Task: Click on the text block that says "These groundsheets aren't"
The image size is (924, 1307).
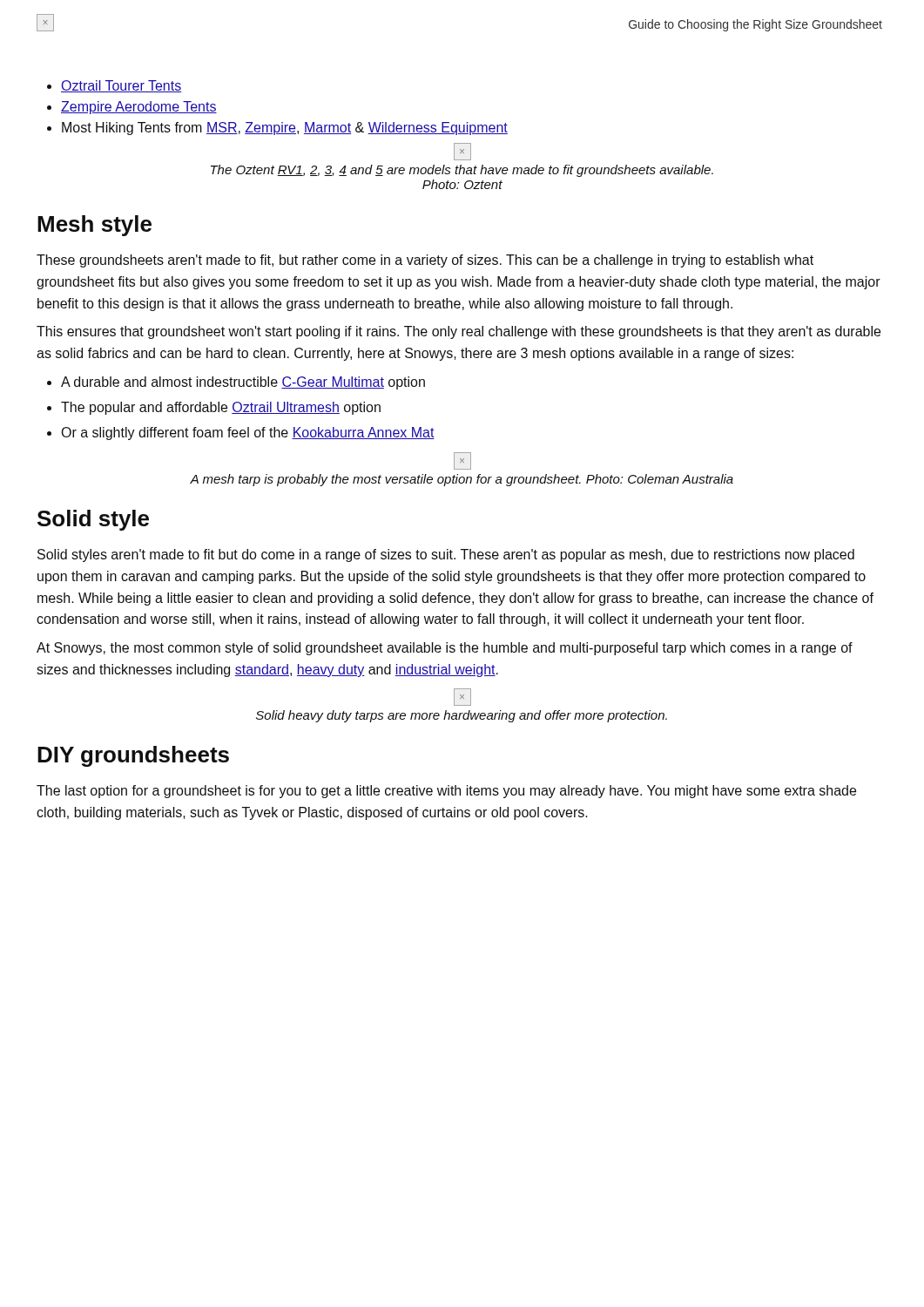Action: point(458,282)
